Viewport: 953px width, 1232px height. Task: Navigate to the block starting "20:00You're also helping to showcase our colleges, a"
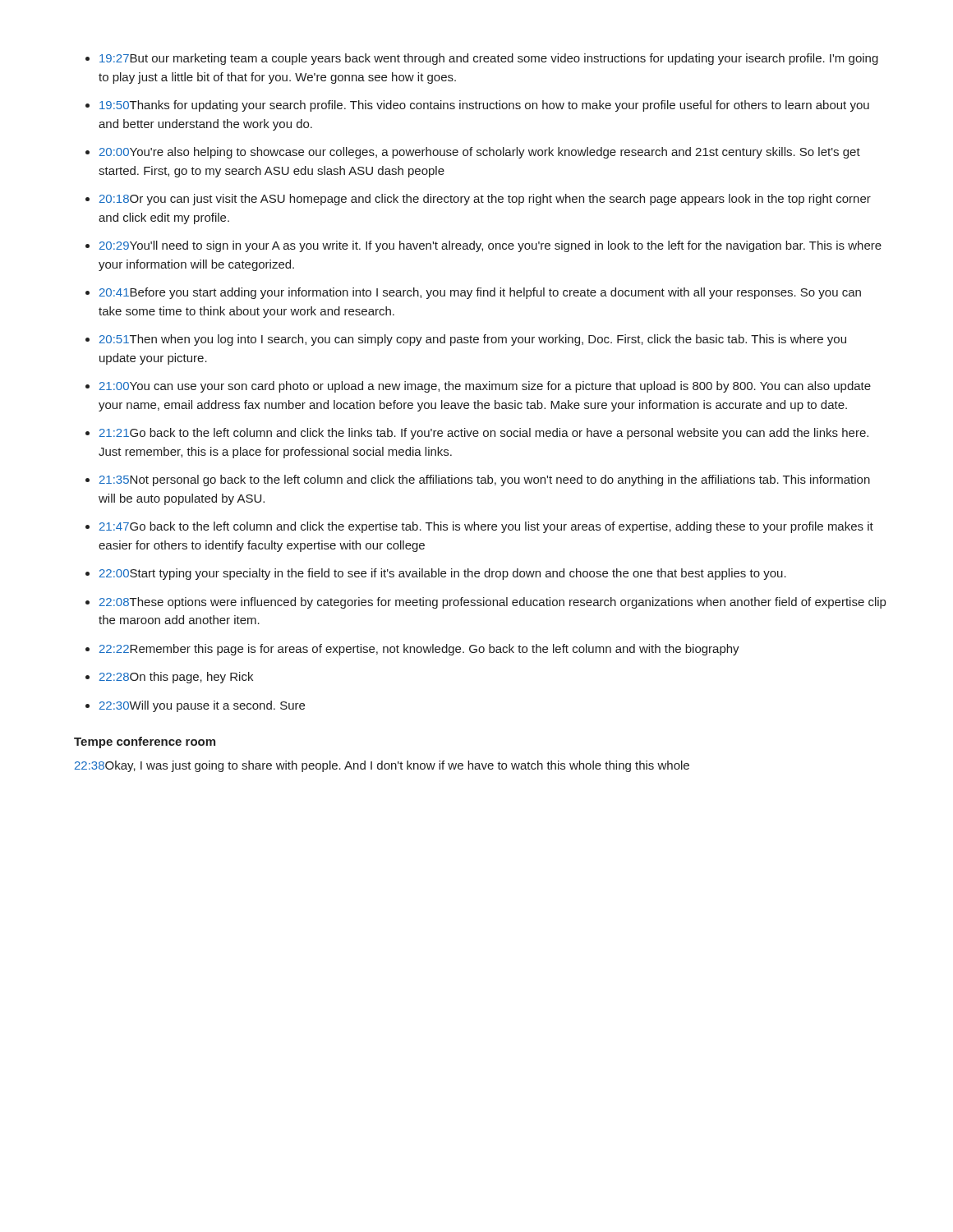479,161
